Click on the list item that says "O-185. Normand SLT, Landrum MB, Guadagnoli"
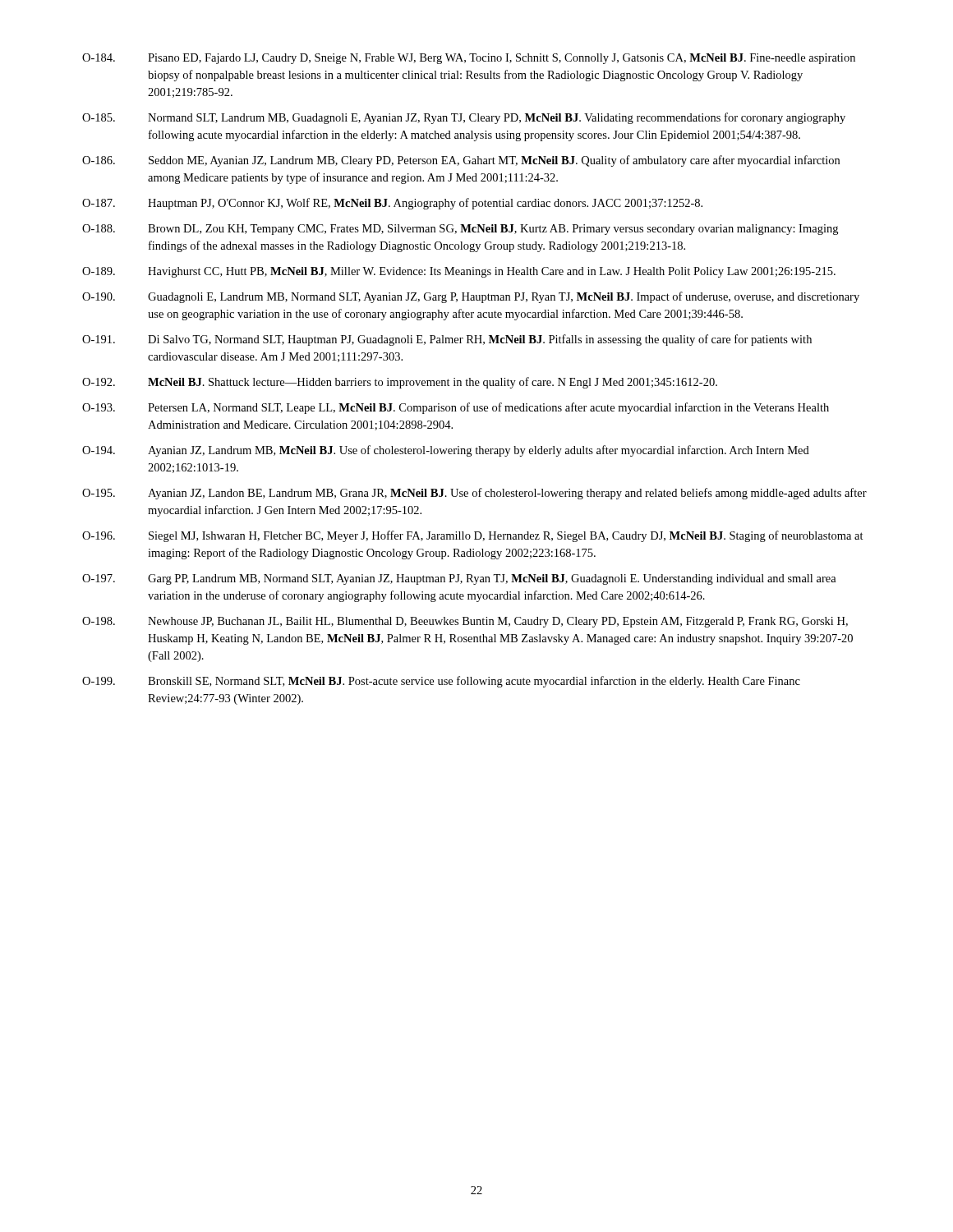 coord(476,127)
